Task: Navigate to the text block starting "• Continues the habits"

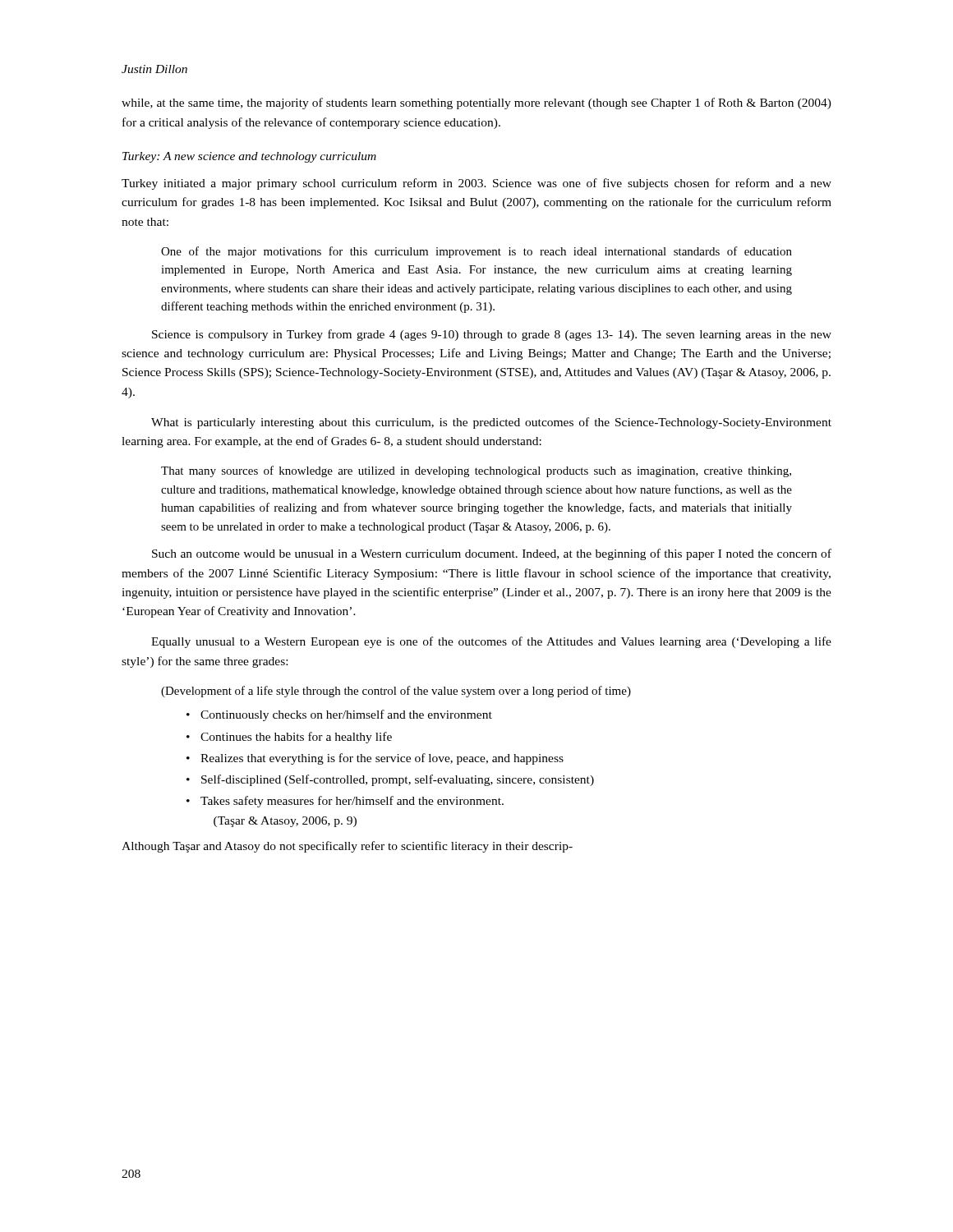Action: click(x=296, y=736)
